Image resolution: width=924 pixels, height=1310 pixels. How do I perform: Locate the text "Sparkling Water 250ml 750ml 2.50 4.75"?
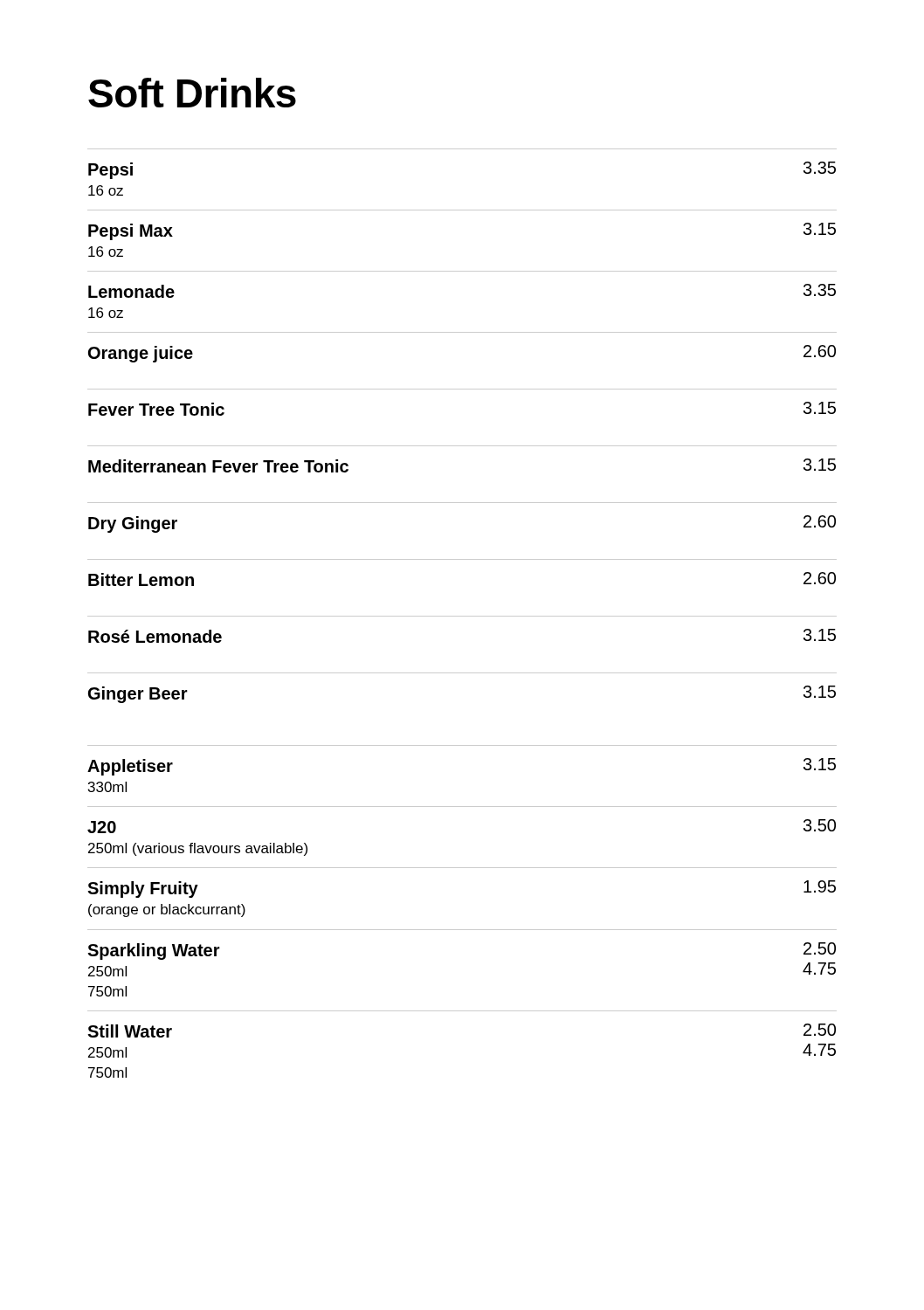point(150,950)
